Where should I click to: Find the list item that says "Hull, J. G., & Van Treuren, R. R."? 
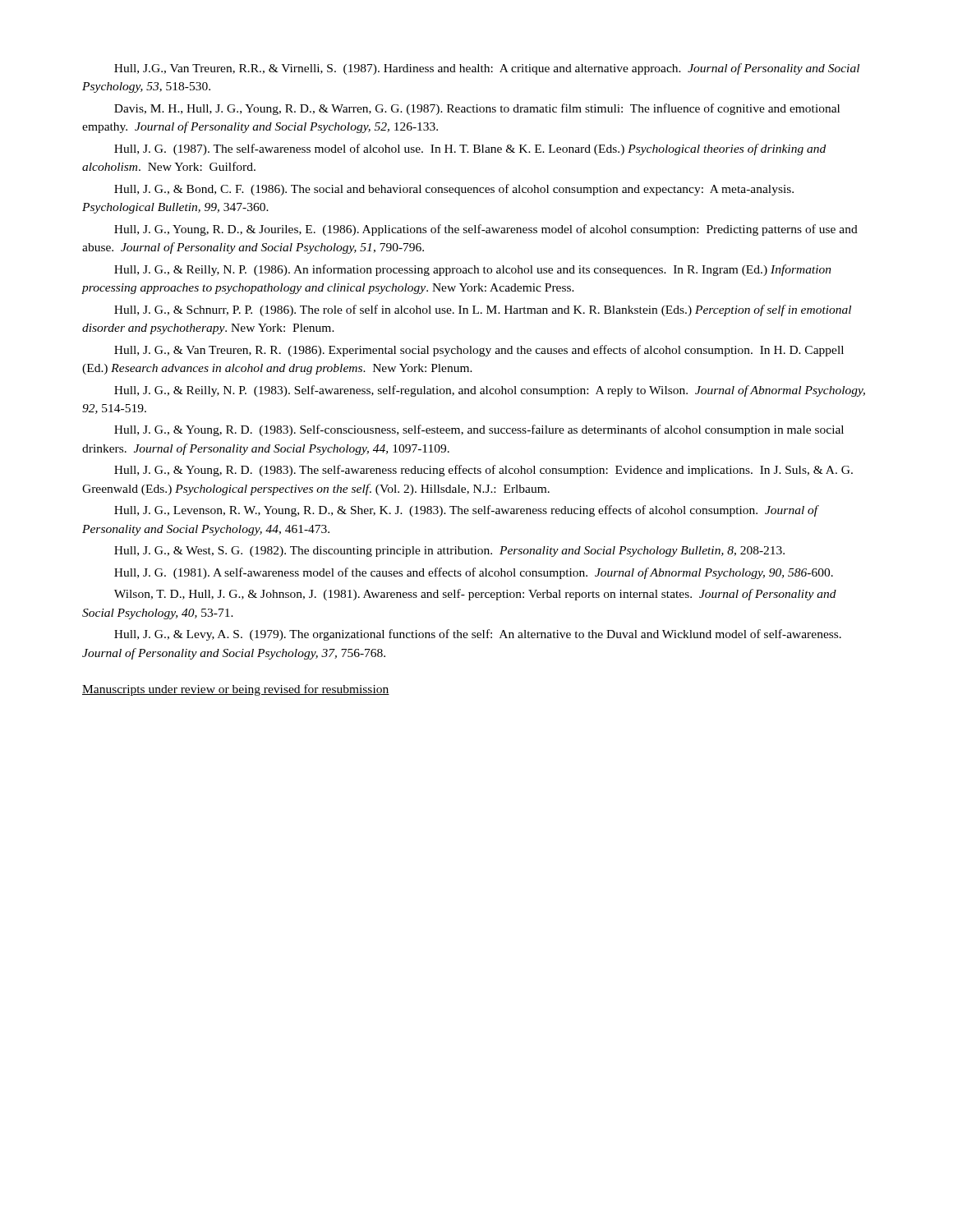coord(463,358)
